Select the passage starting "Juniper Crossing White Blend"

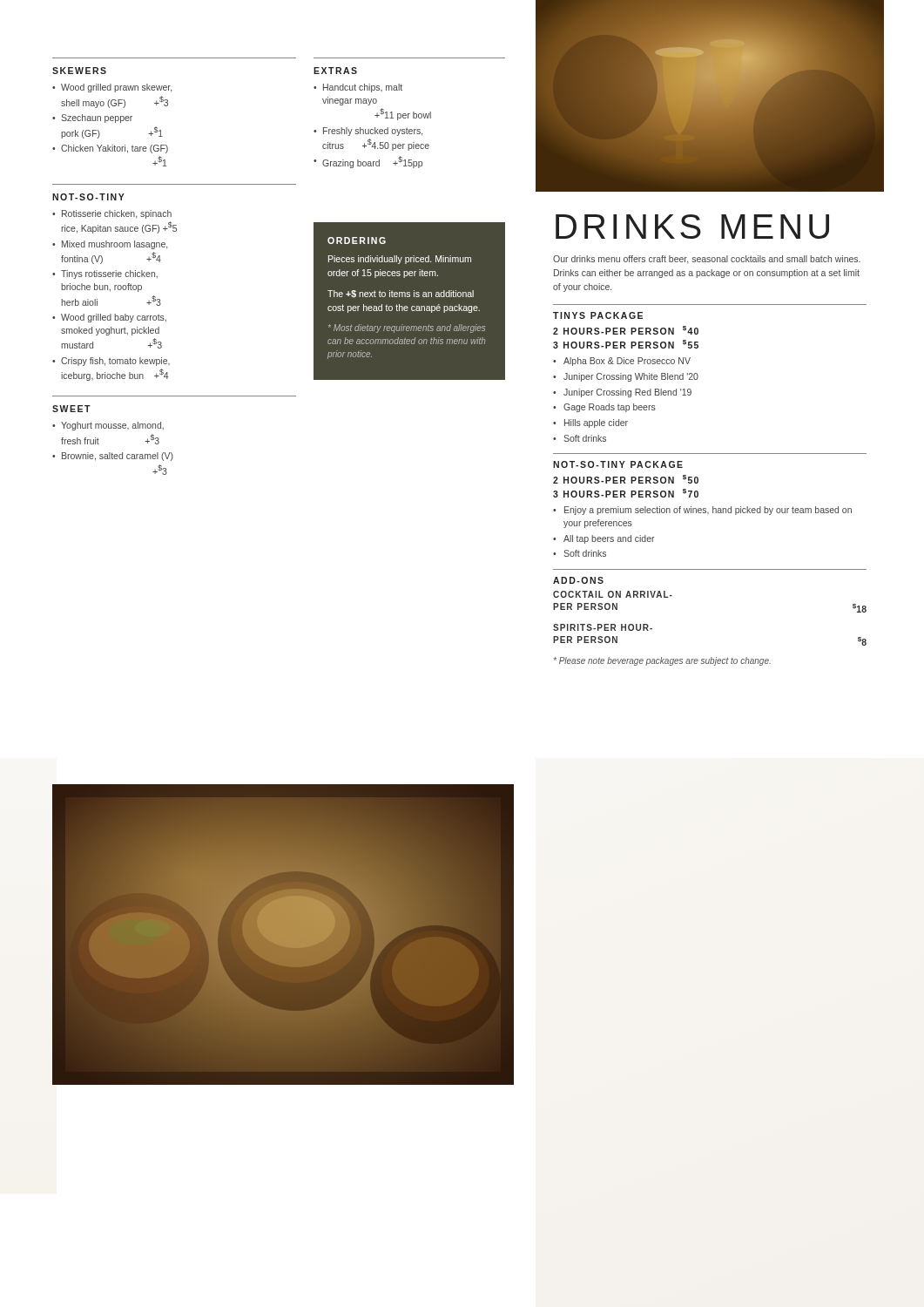pyautogui.click(x=631, y=376)
